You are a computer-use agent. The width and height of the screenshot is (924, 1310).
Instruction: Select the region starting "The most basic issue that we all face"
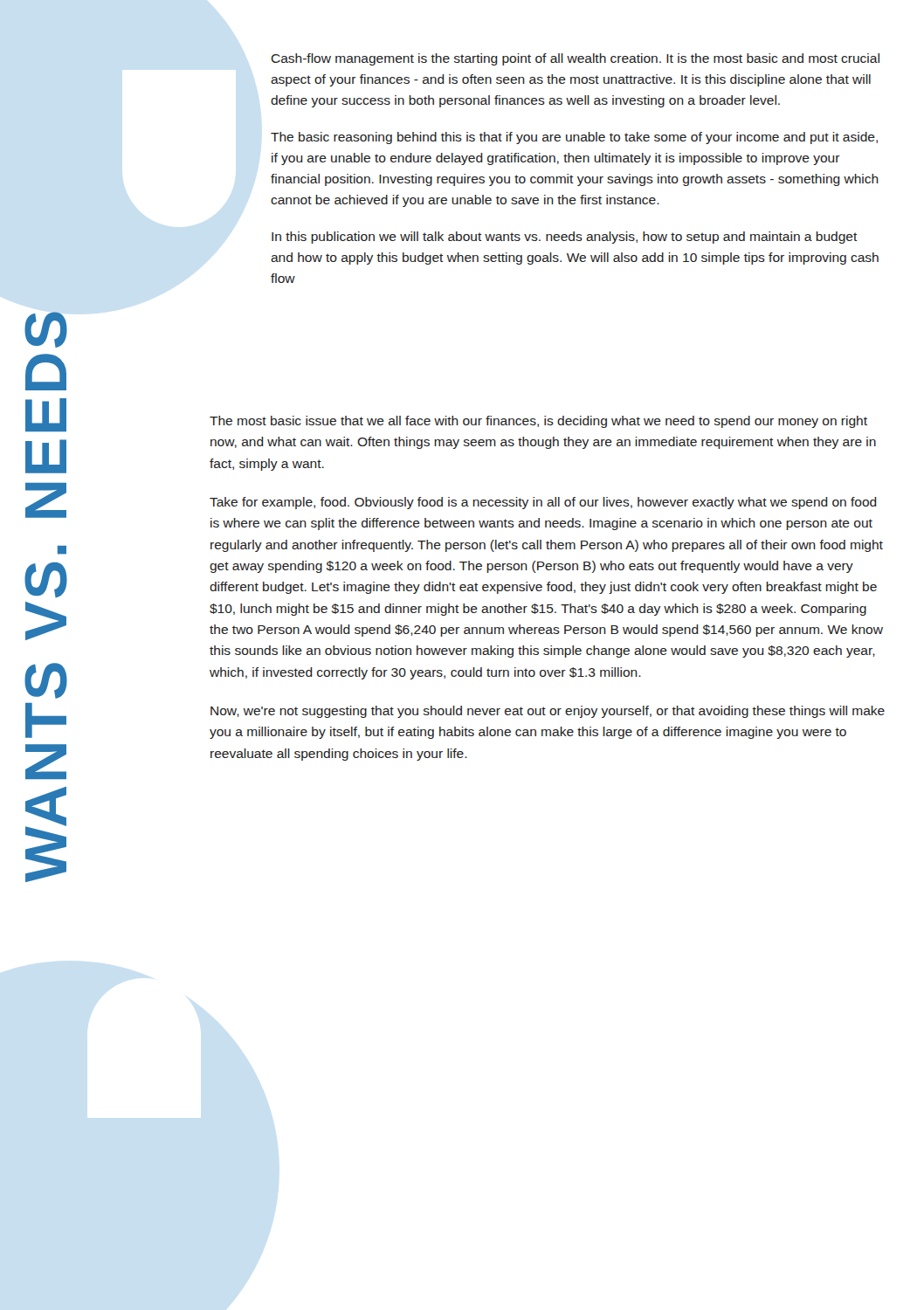tap(548, 587)
